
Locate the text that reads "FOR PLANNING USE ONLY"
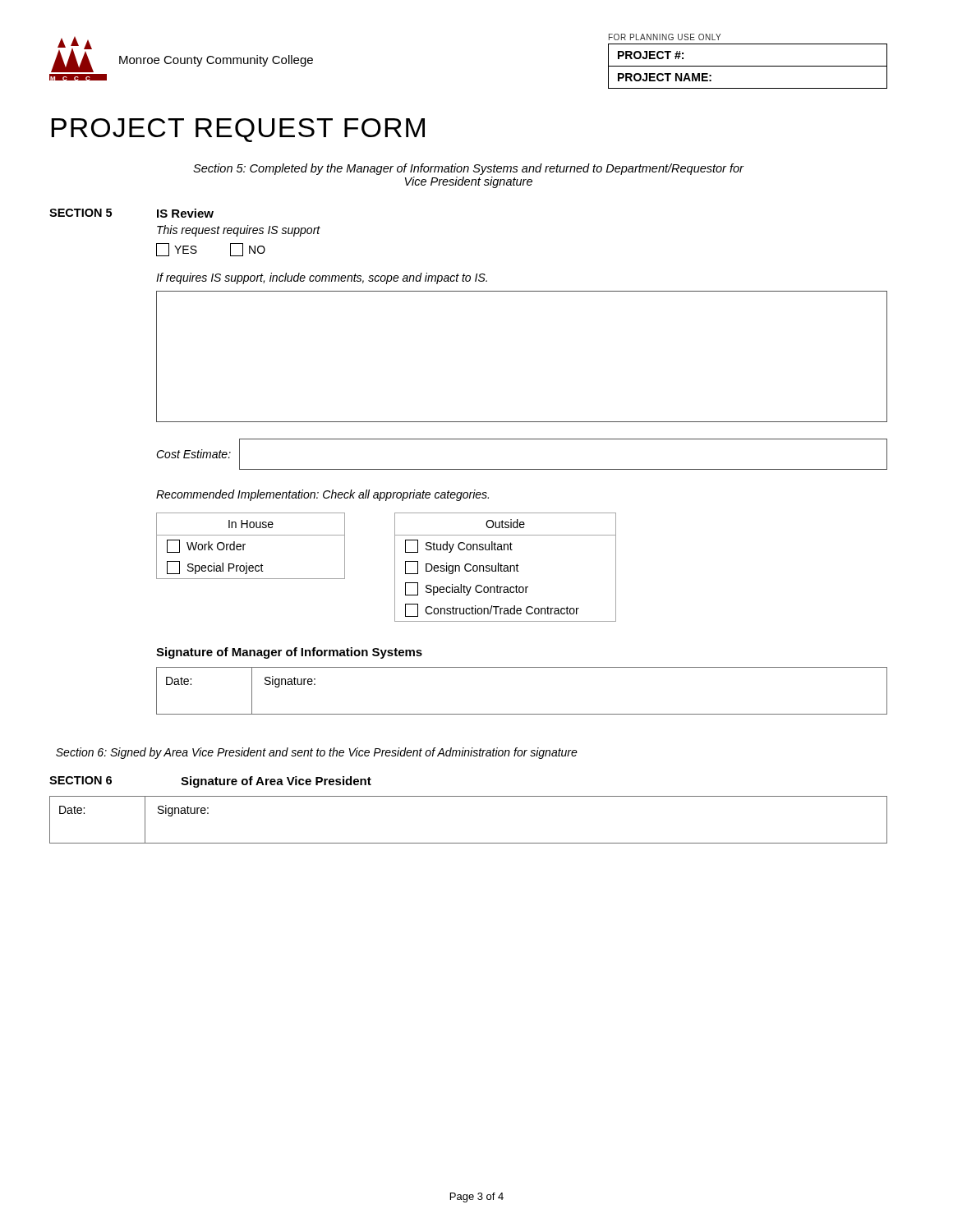coord(665,37)
